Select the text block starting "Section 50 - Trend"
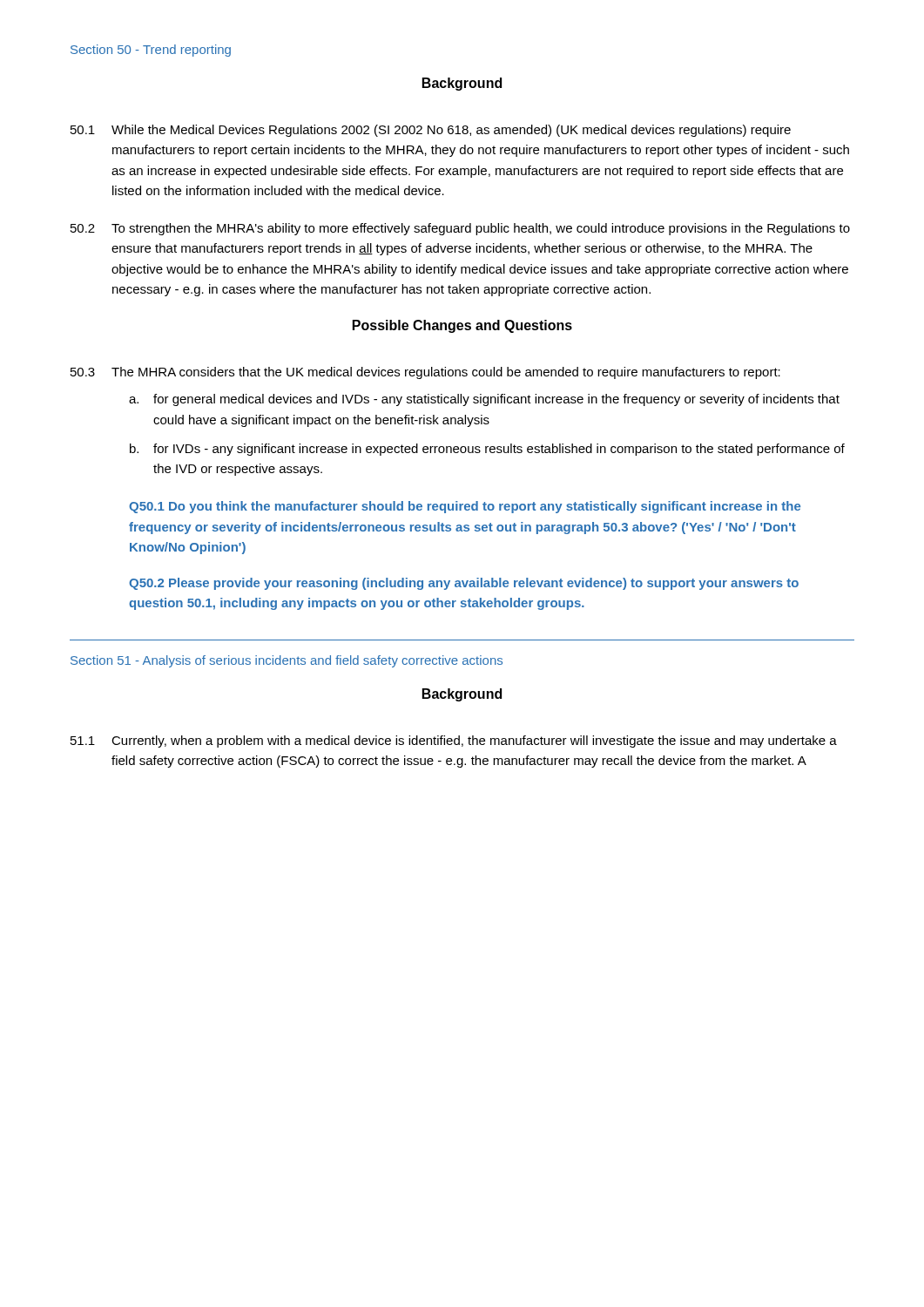Image resolution: width=924 pixels, height=1307 pixels. [151, 49]
